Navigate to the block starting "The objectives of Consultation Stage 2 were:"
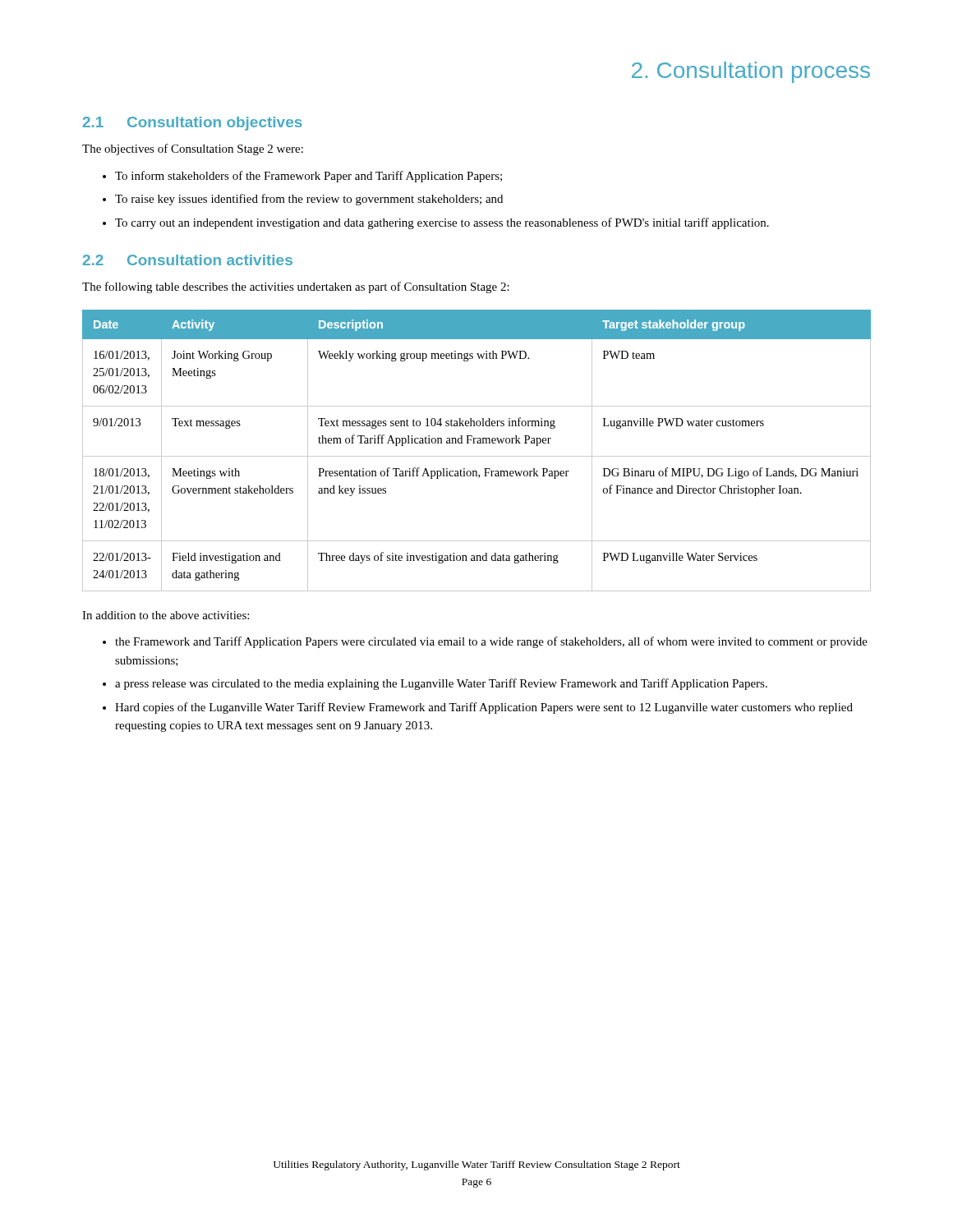 tap(193, 149)
